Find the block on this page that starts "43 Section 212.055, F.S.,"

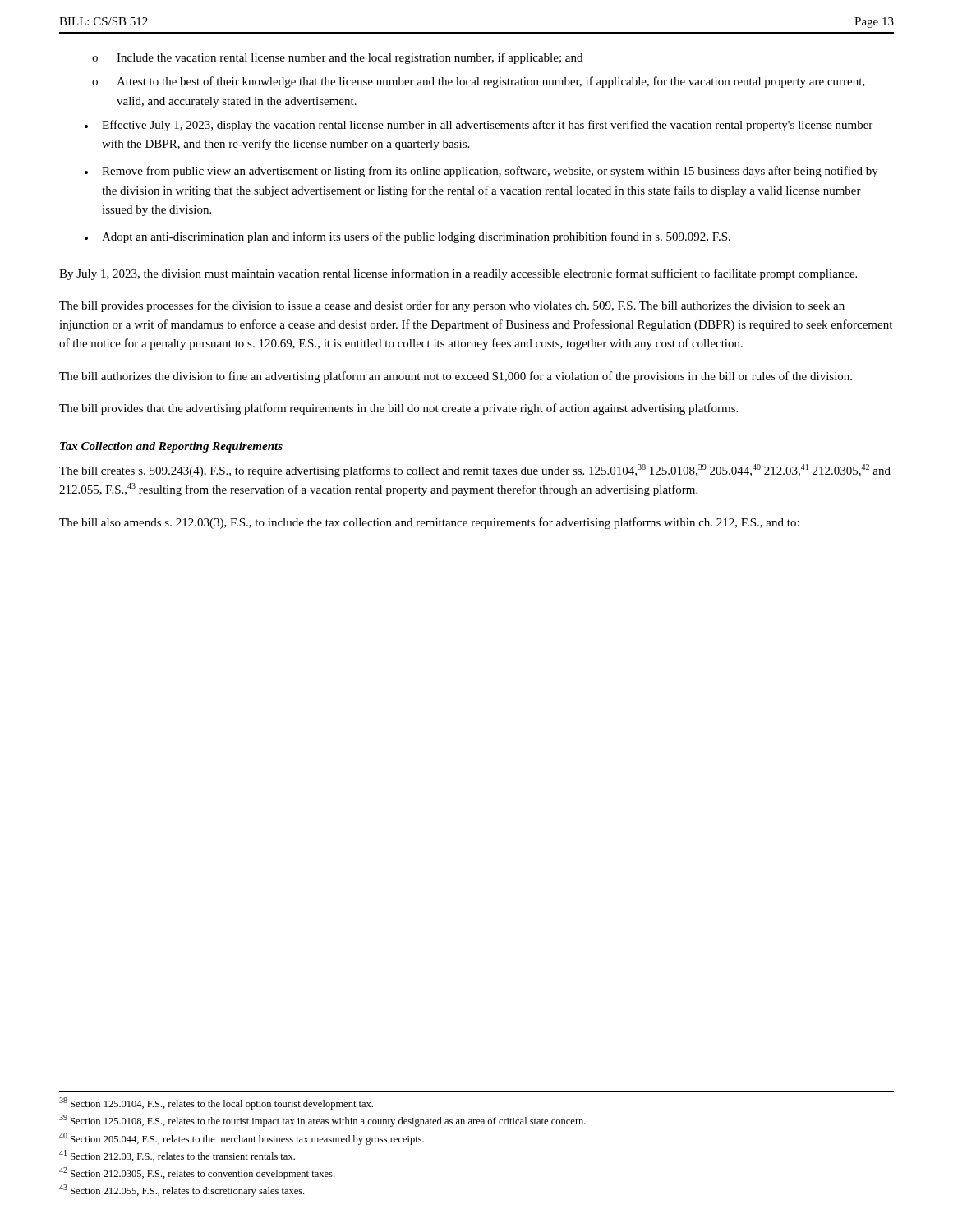click(x=182, y=1190)
